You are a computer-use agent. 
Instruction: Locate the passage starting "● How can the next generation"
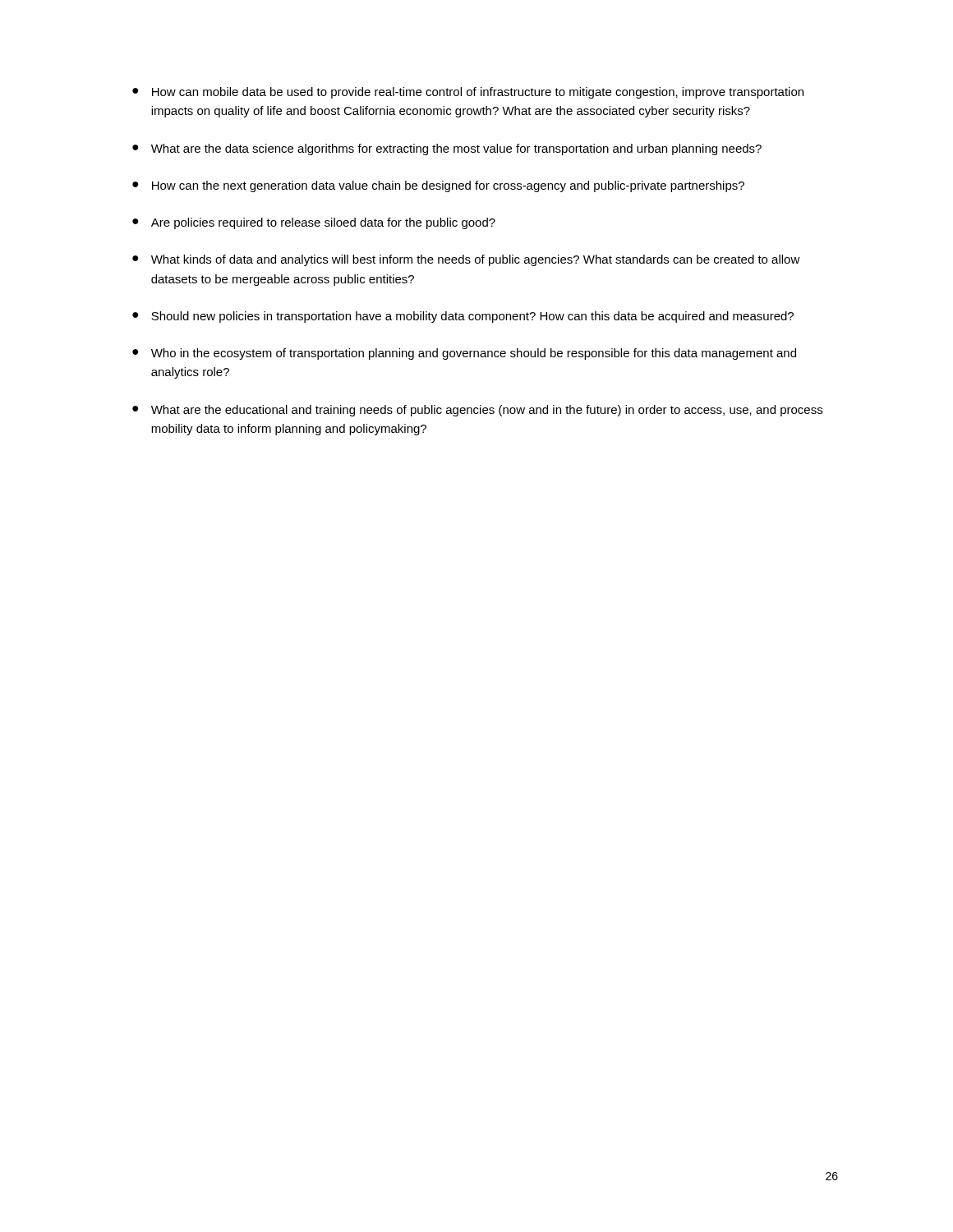438,185
